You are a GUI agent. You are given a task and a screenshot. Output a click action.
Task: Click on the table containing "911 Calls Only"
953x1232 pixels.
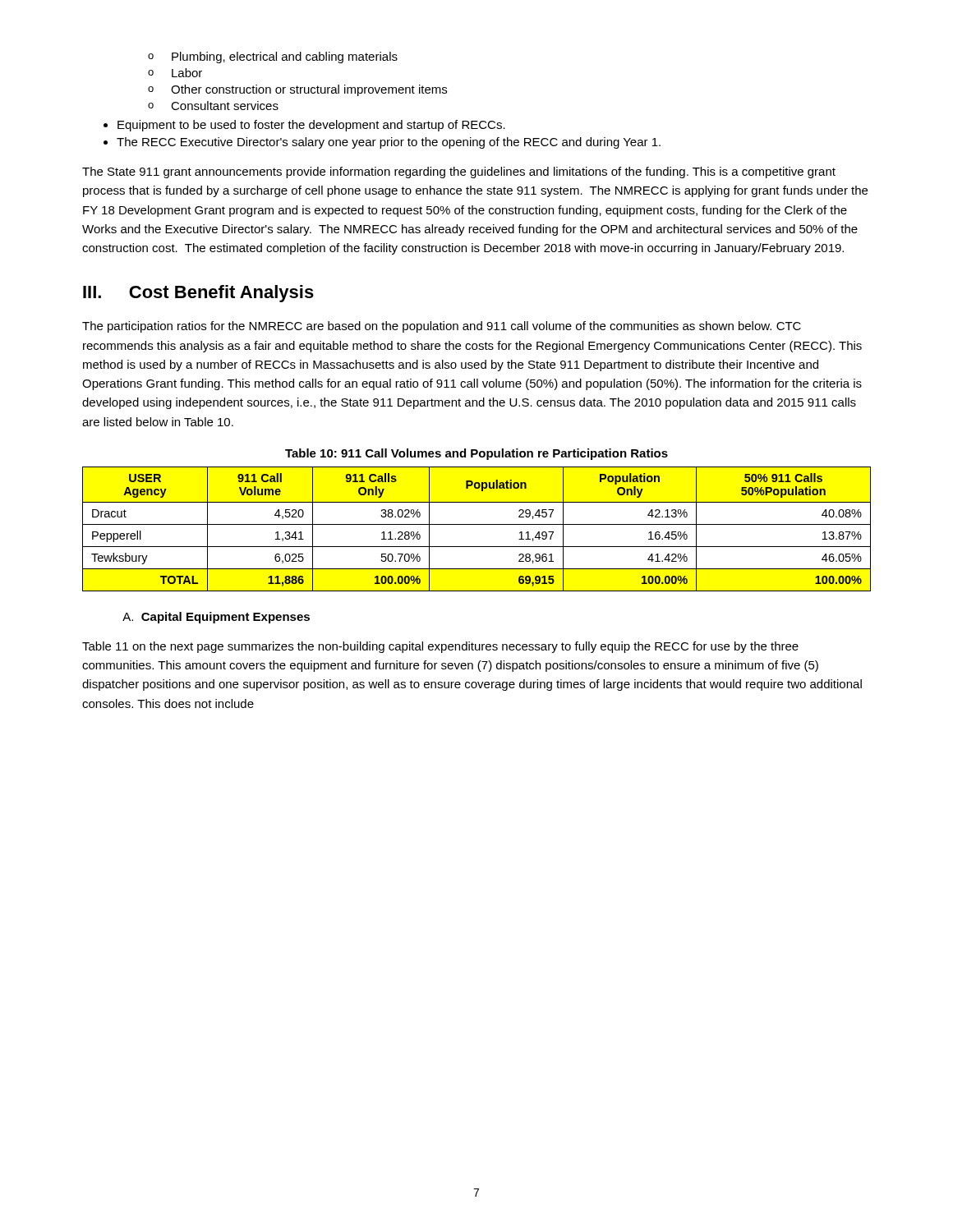click(x=476, y=529)
